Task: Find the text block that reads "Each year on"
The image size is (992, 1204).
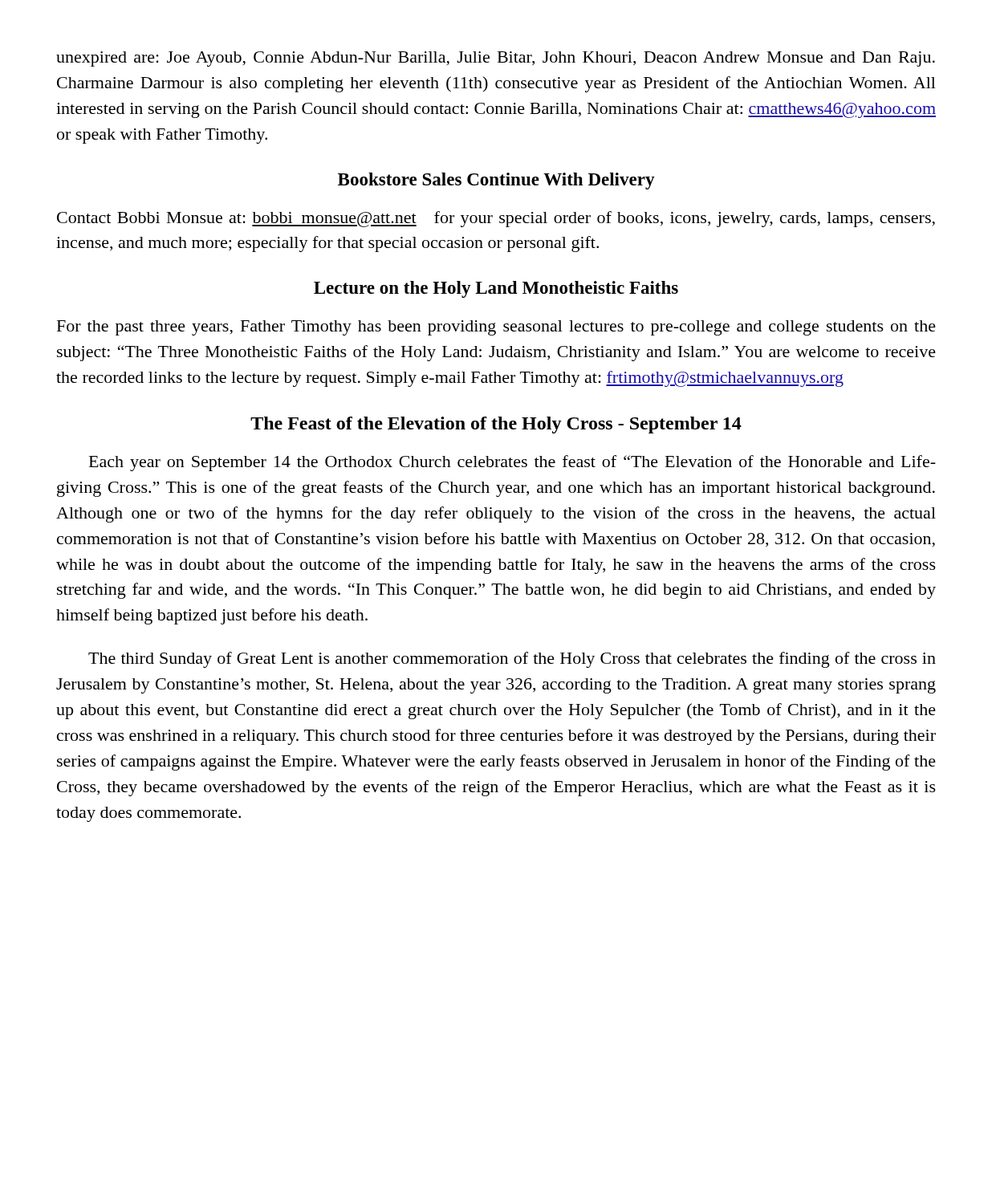Action: [x=496, y=538]
